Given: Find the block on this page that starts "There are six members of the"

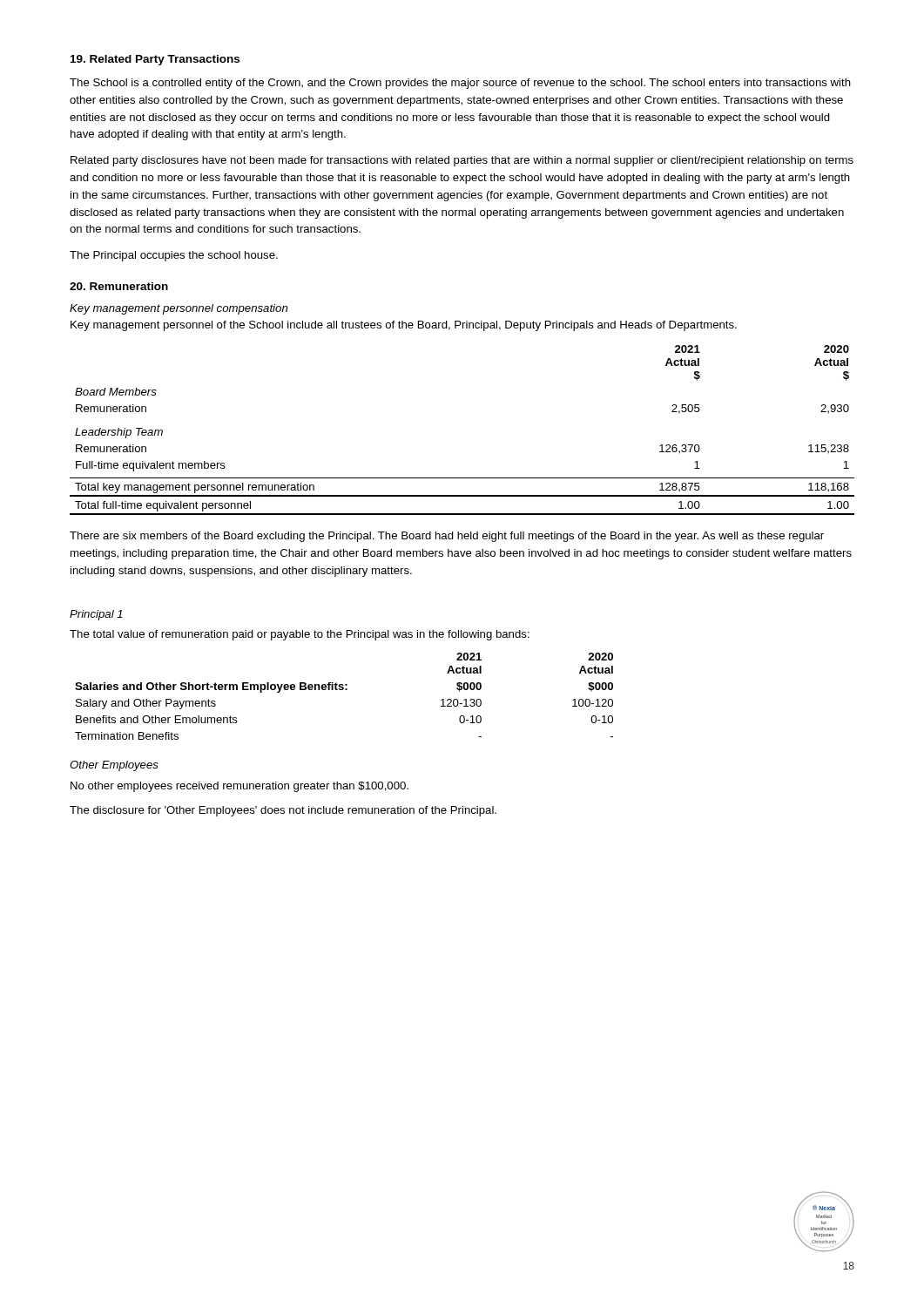Looking at the screenshot, I should pyautogui.click(x=461, y=553).
